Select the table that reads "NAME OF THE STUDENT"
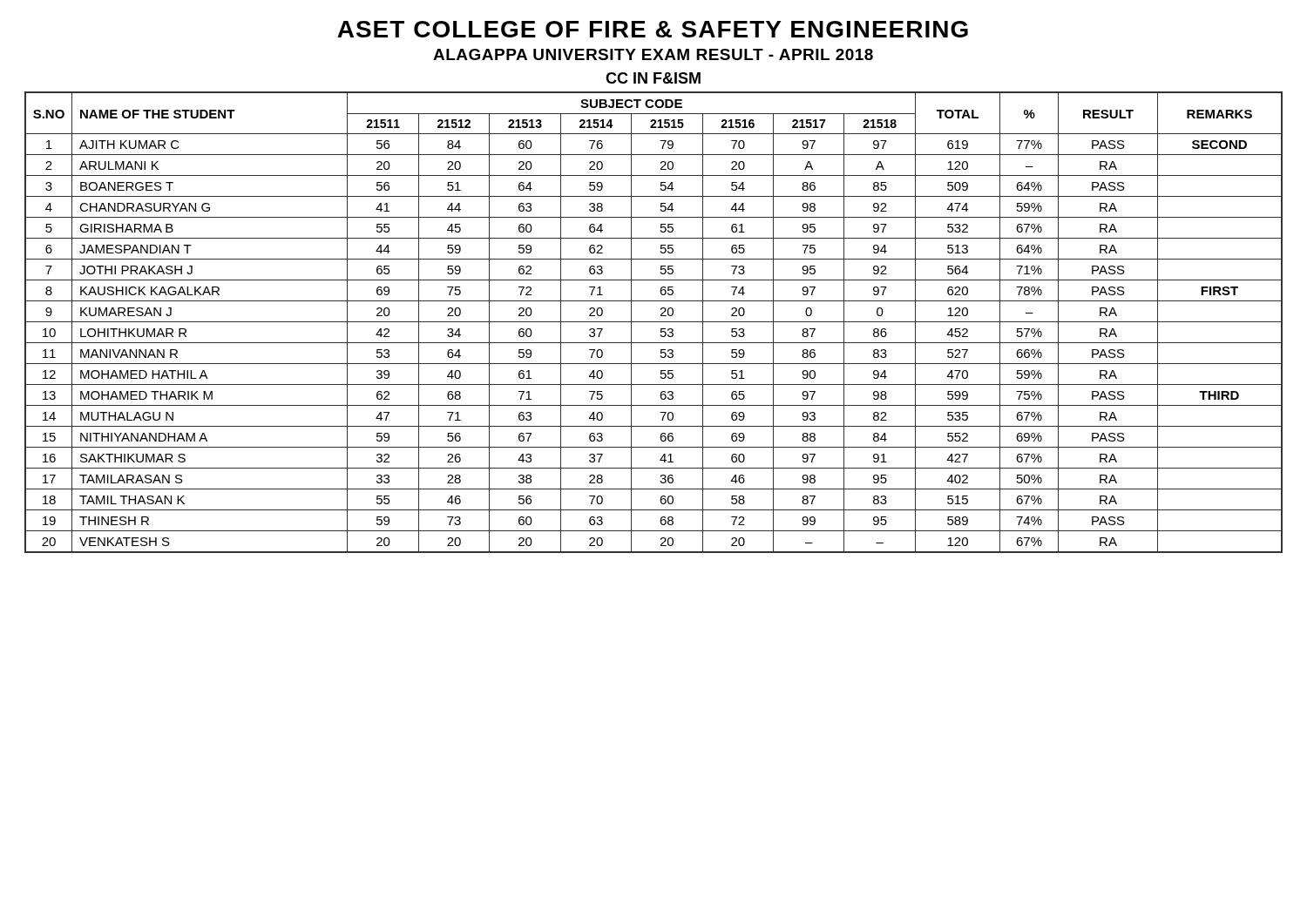1307x924 pixels. [x=654, y=322]
